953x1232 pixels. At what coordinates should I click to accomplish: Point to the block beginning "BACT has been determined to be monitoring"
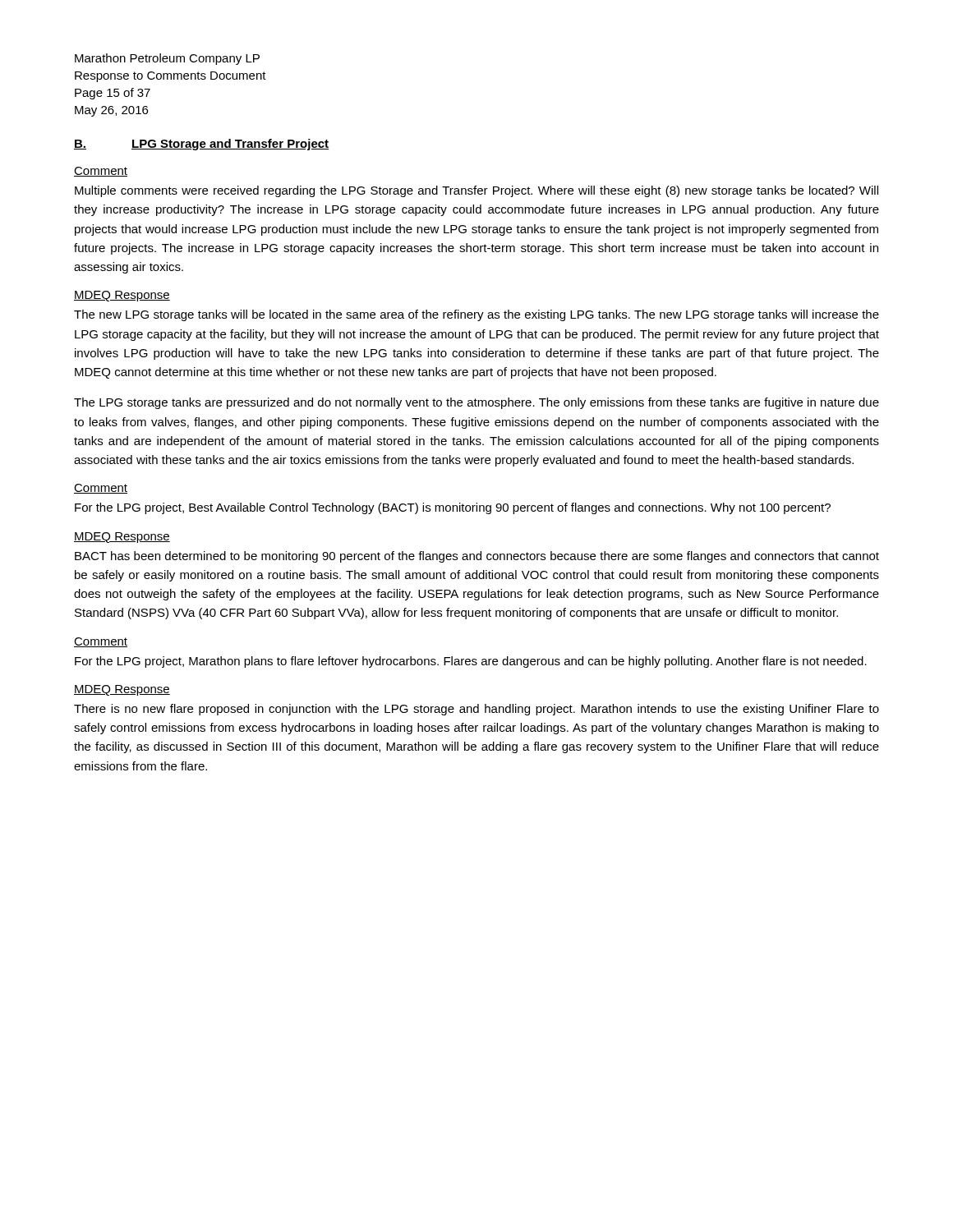click(476, 584)
